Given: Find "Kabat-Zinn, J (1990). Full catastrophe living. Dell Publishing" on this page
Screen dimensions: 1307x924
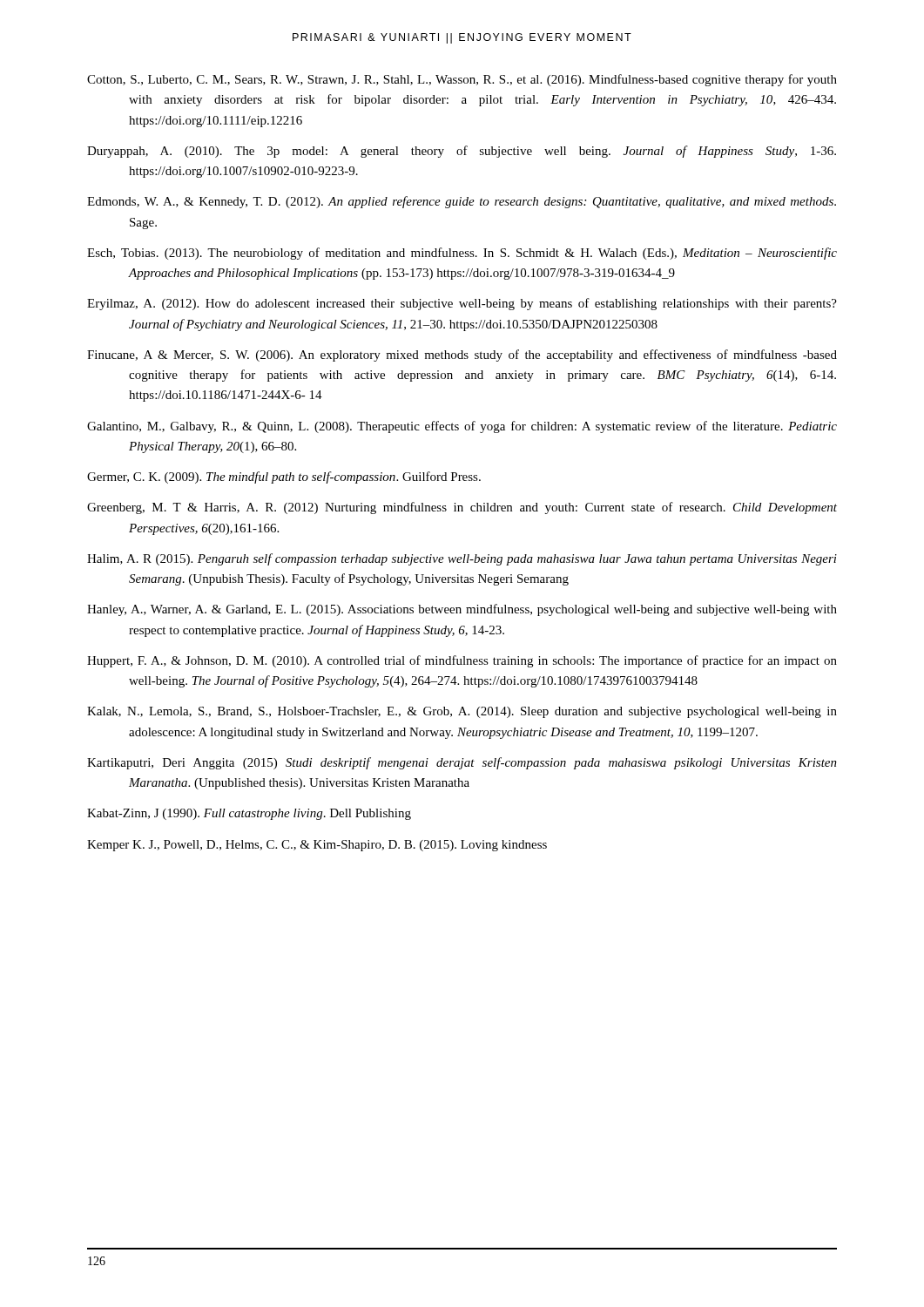Looking at the screenshot, I should coord(249,813).
